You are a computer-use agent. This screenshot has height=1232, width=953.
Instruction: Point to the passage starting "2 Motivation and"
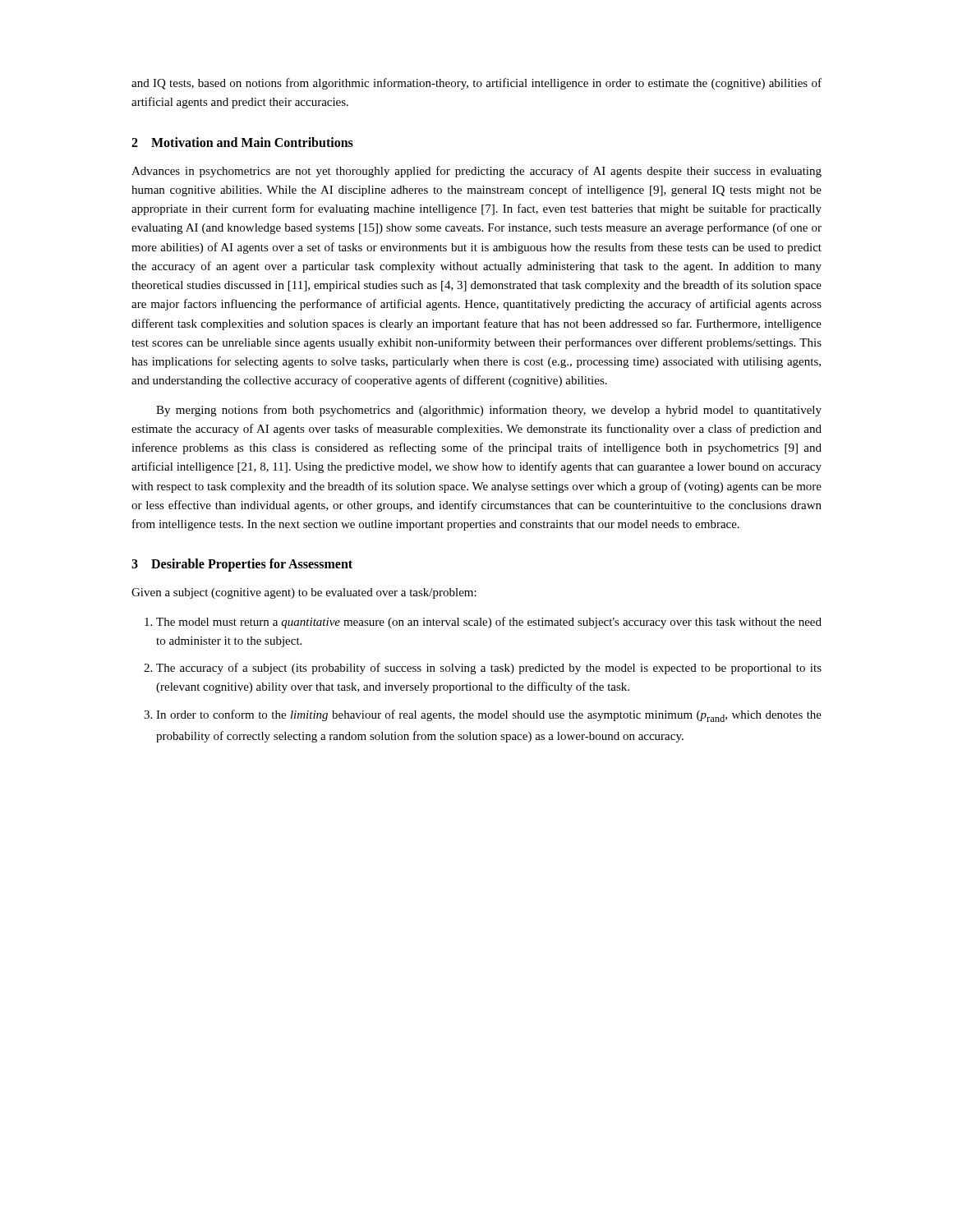pyautogui.click(x=242, y=142)
